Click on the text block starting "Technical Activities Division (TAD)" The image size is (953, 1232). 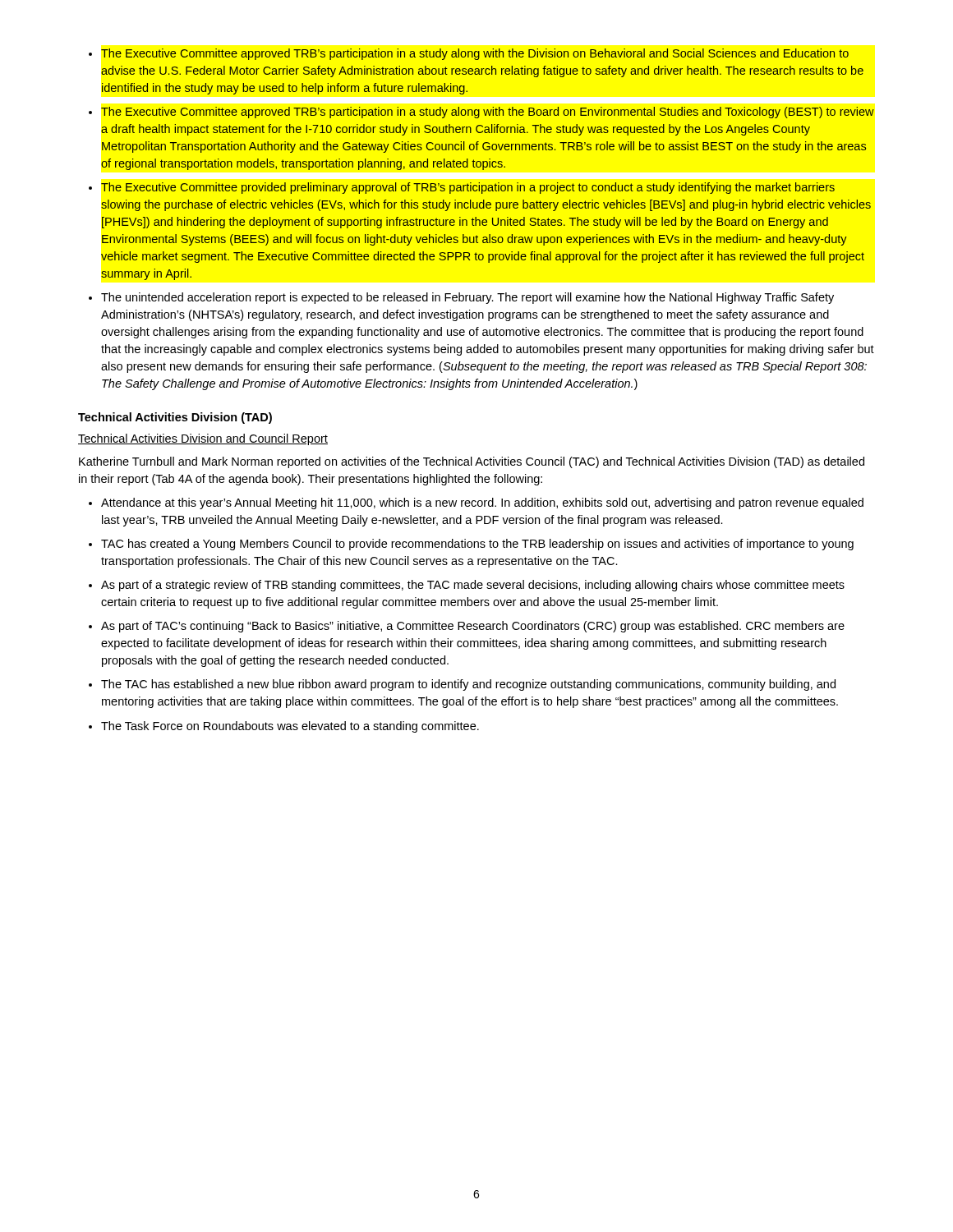pos(175,417)
